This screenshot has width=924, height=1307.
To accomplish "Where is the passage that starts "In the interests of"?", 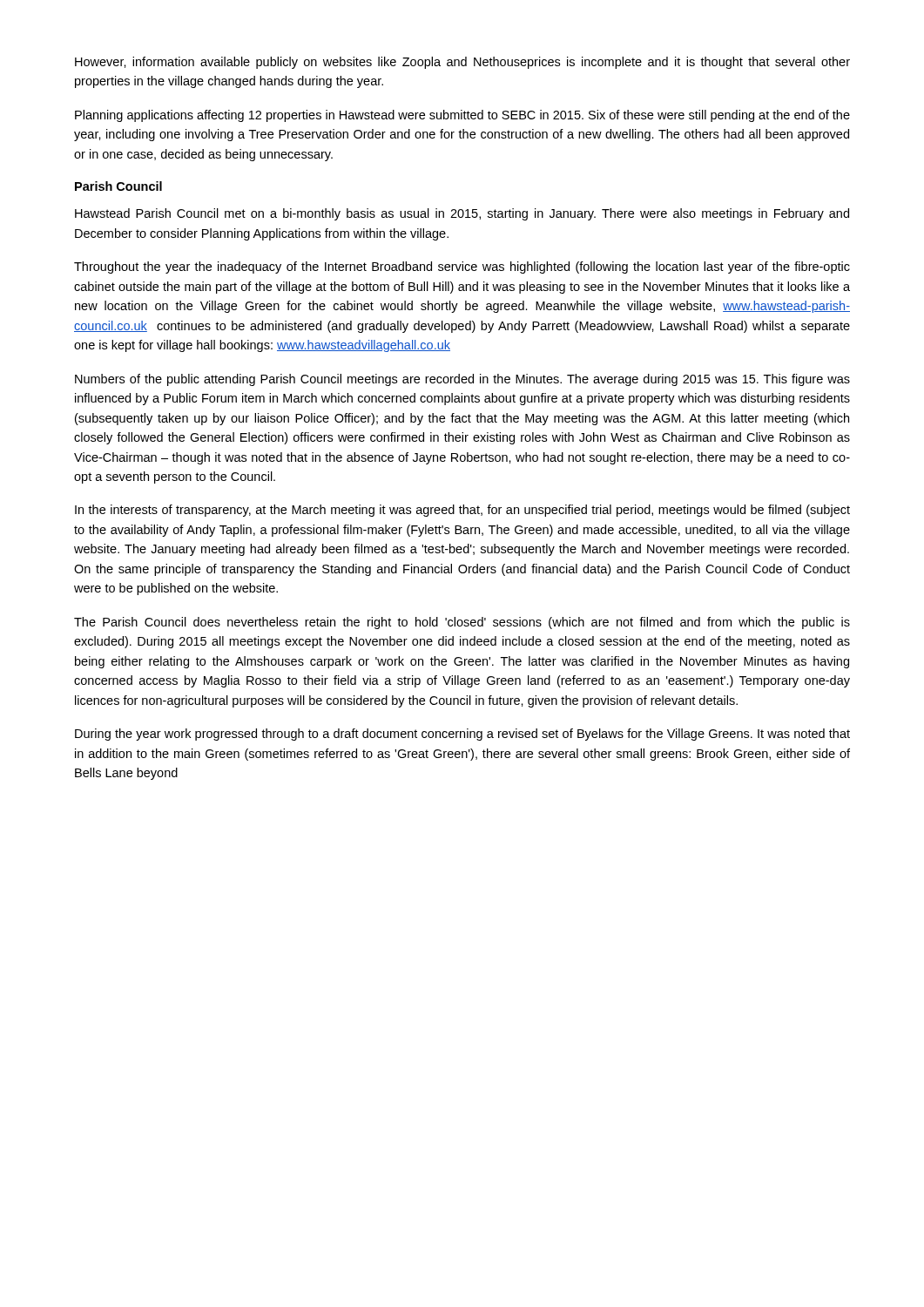I will pyautogui.click(x=462, y=549).
